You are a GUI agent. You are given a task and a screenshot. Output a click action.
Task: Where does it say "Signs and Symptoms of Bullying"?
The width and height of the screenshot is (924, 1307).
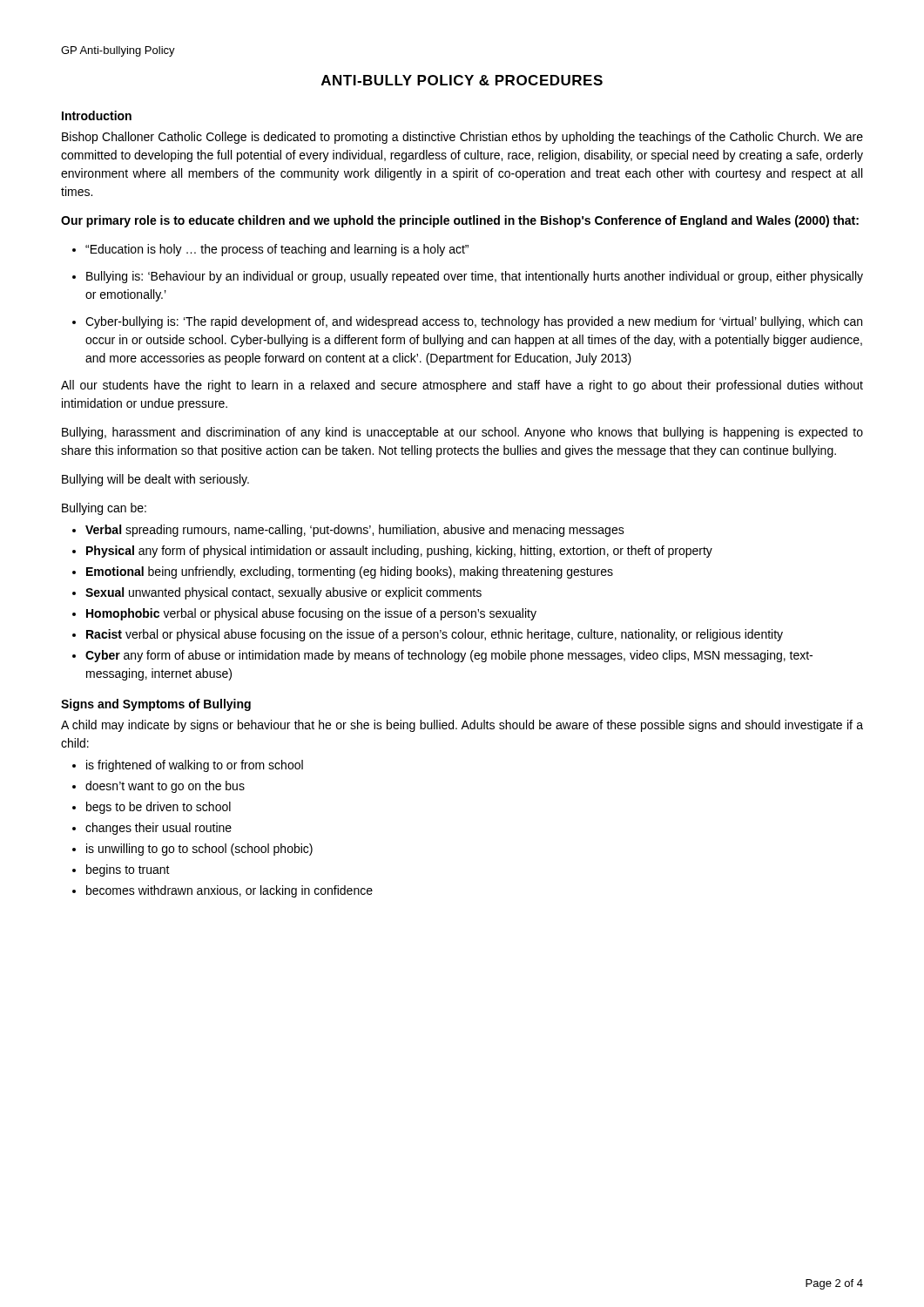[x=156, y=704]
